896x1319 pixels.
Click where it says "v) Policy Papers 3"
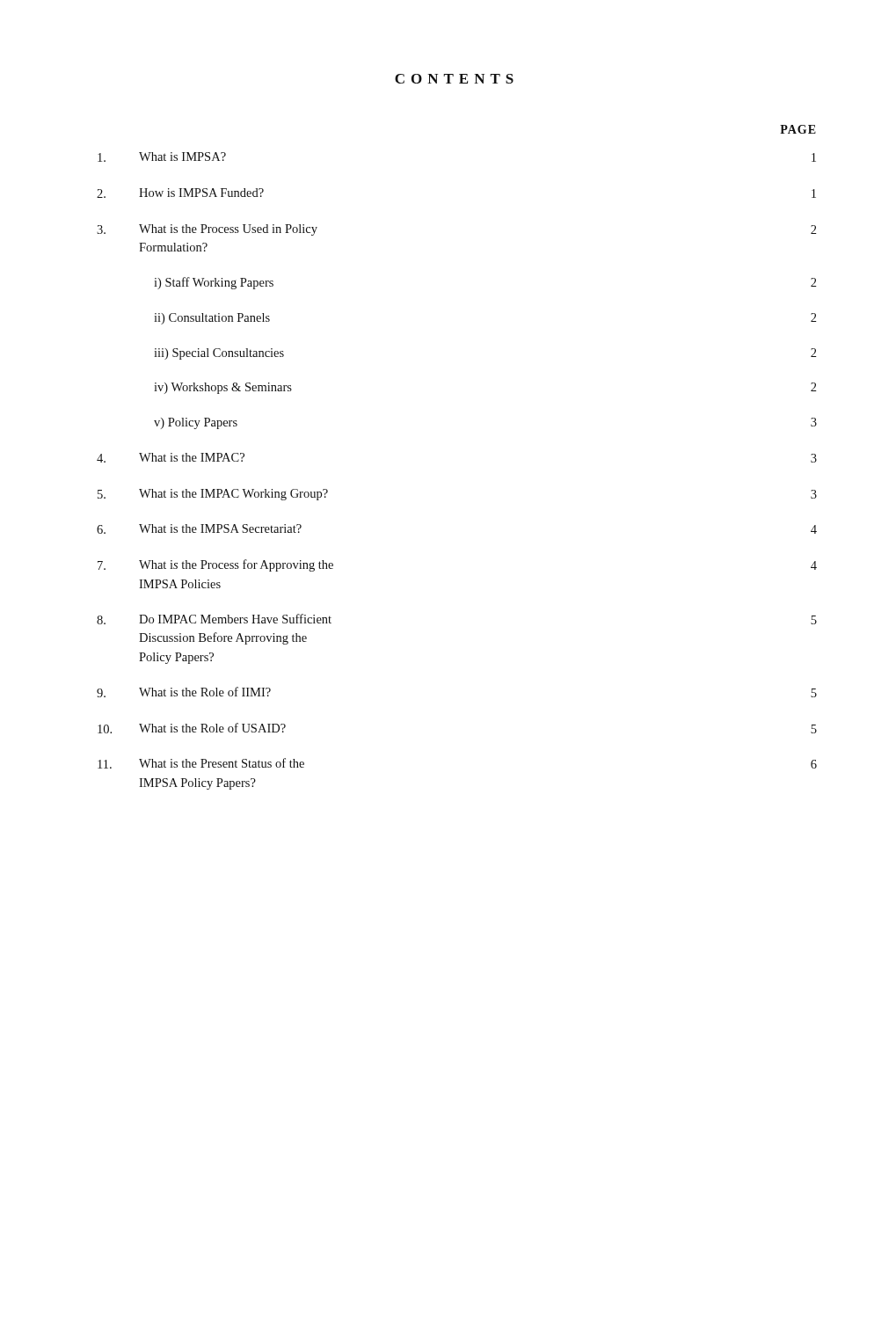coord(197,423)
